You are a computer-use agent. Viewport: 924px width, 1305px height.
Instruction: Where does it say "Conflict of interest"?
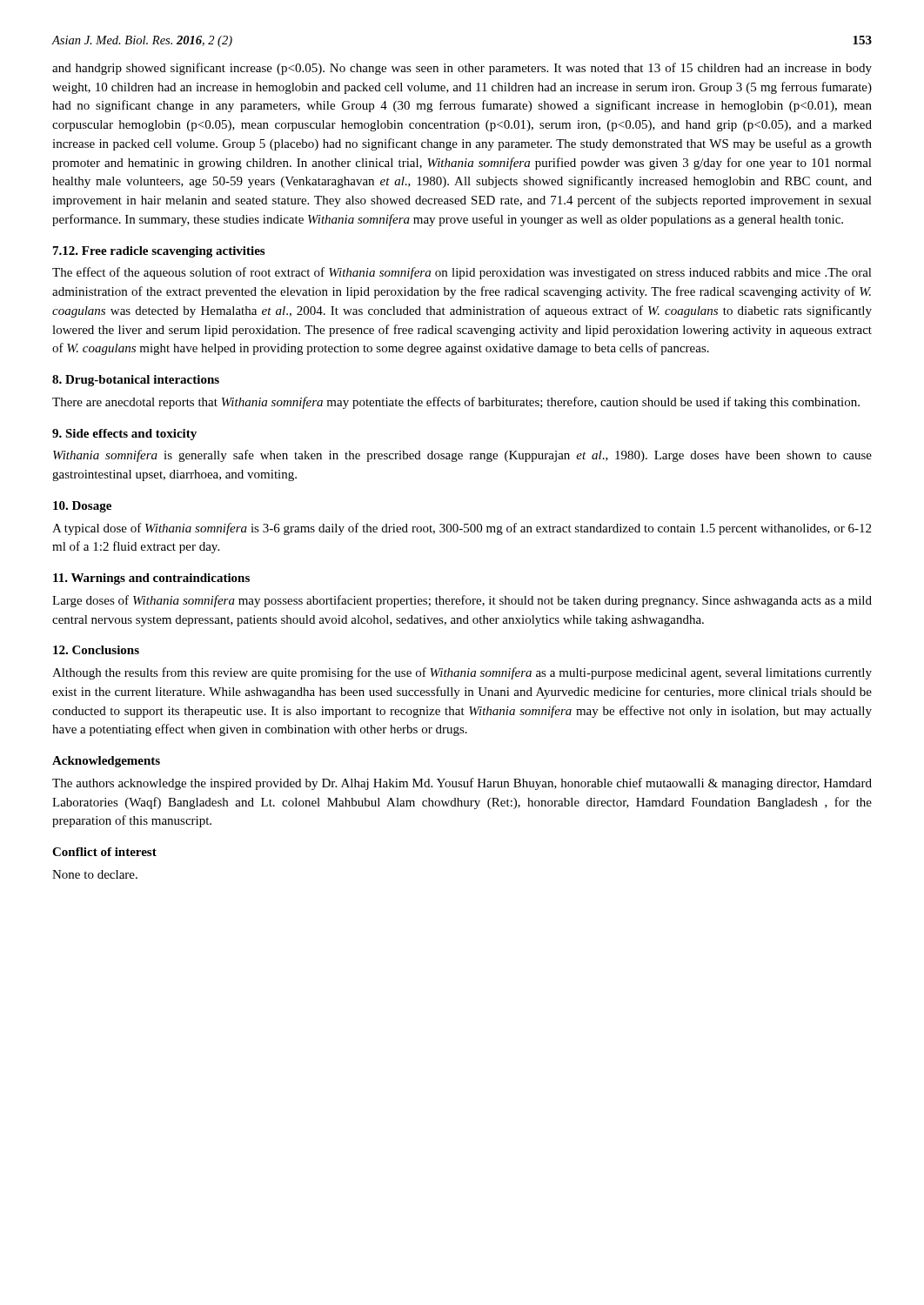pos(104,852)
